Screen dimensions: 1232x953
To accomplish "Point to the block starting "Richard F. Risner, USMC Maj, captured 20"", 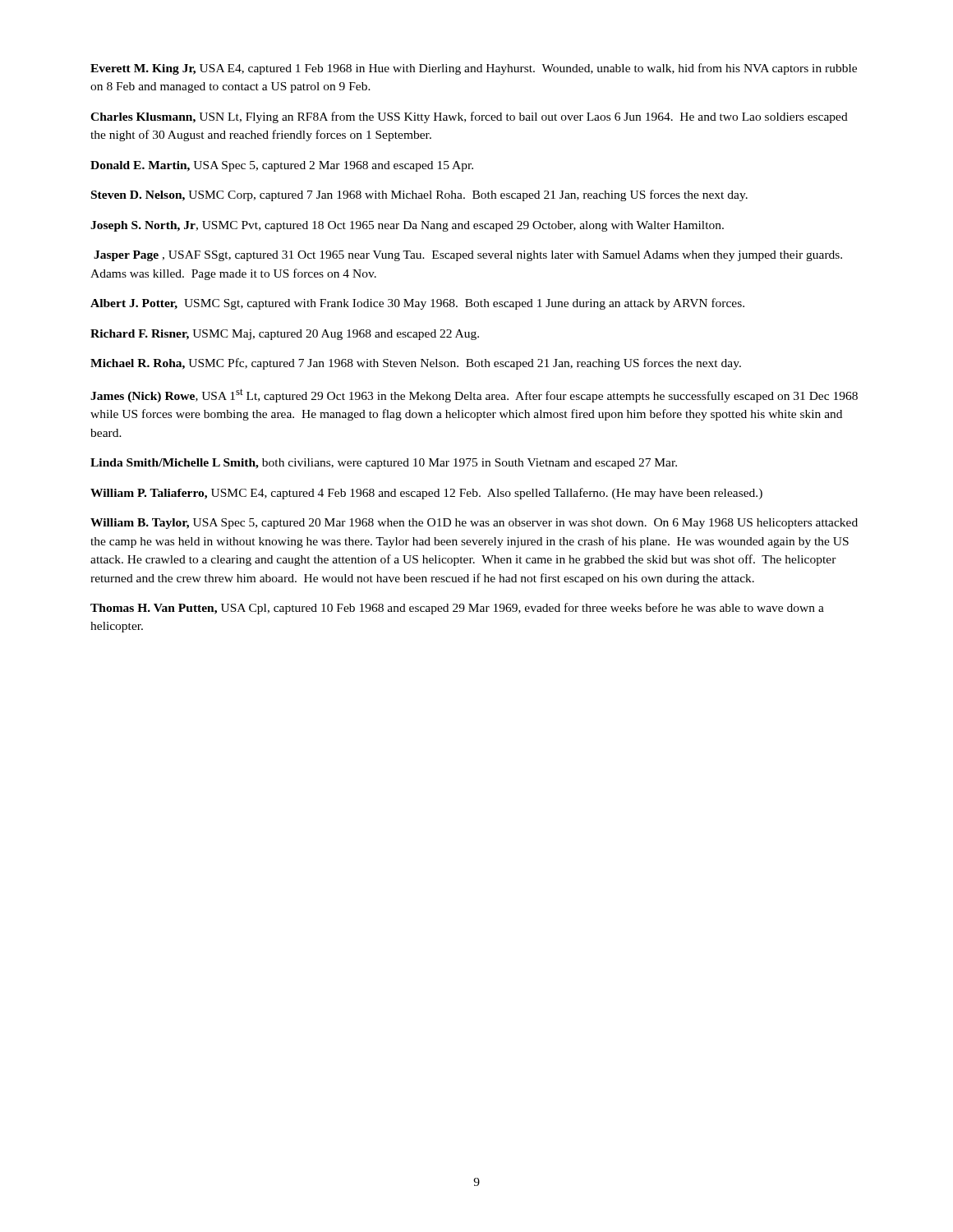I will pos(285,333).
